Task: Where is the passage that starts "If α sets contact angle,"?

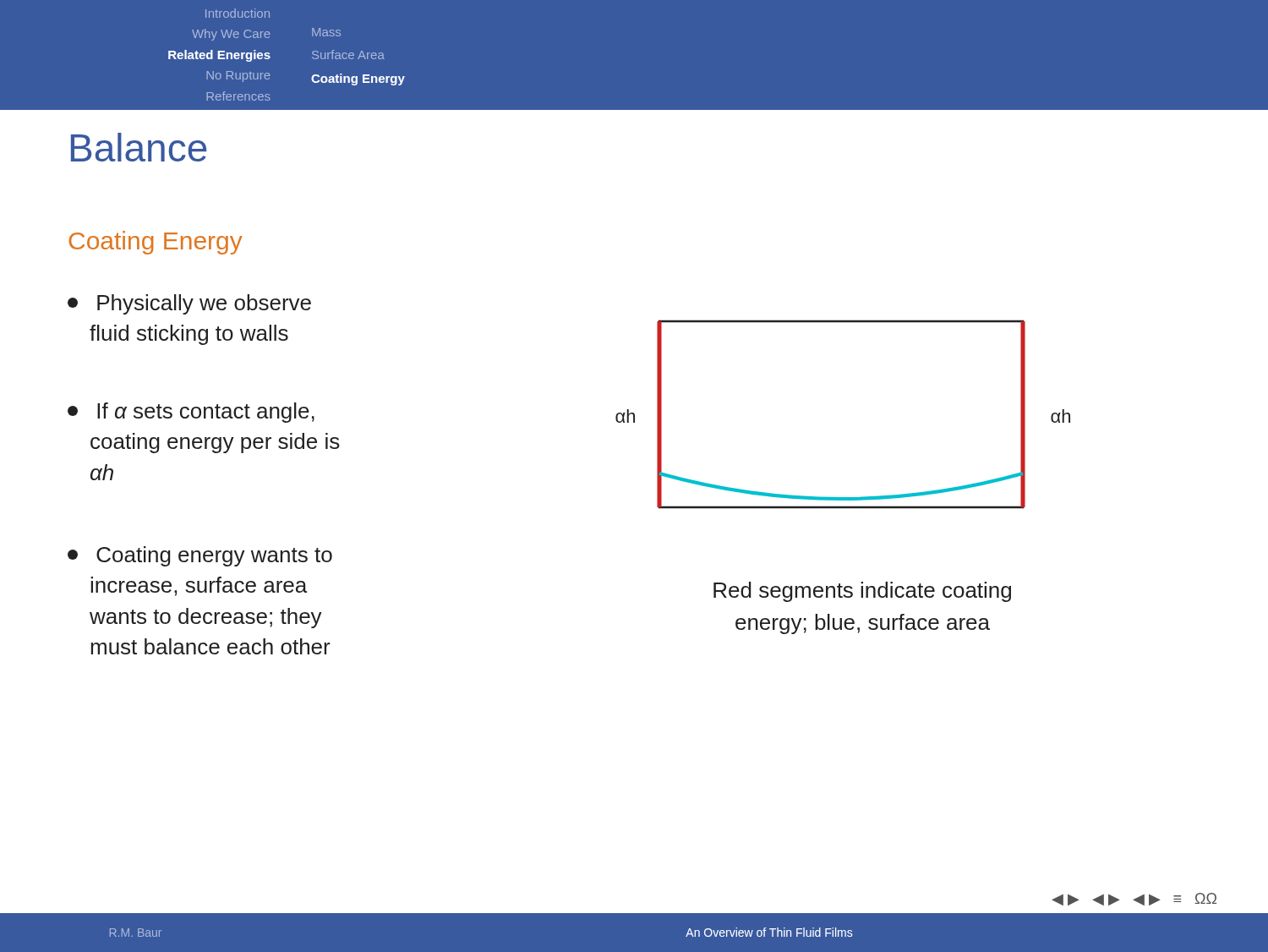Action: pos(204,442)
